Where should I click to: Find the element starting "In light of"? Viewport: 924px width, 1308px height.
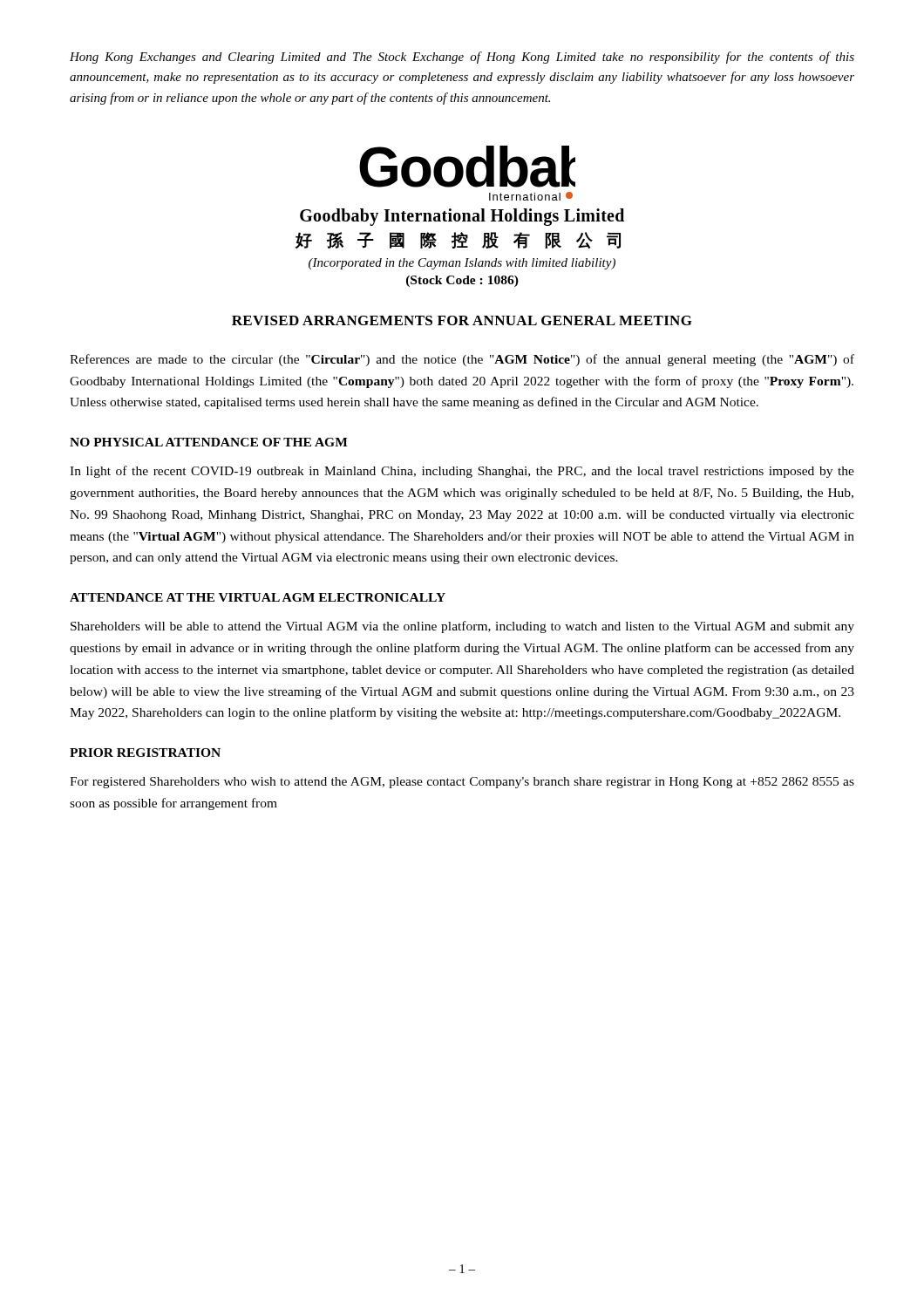[462, 514]
